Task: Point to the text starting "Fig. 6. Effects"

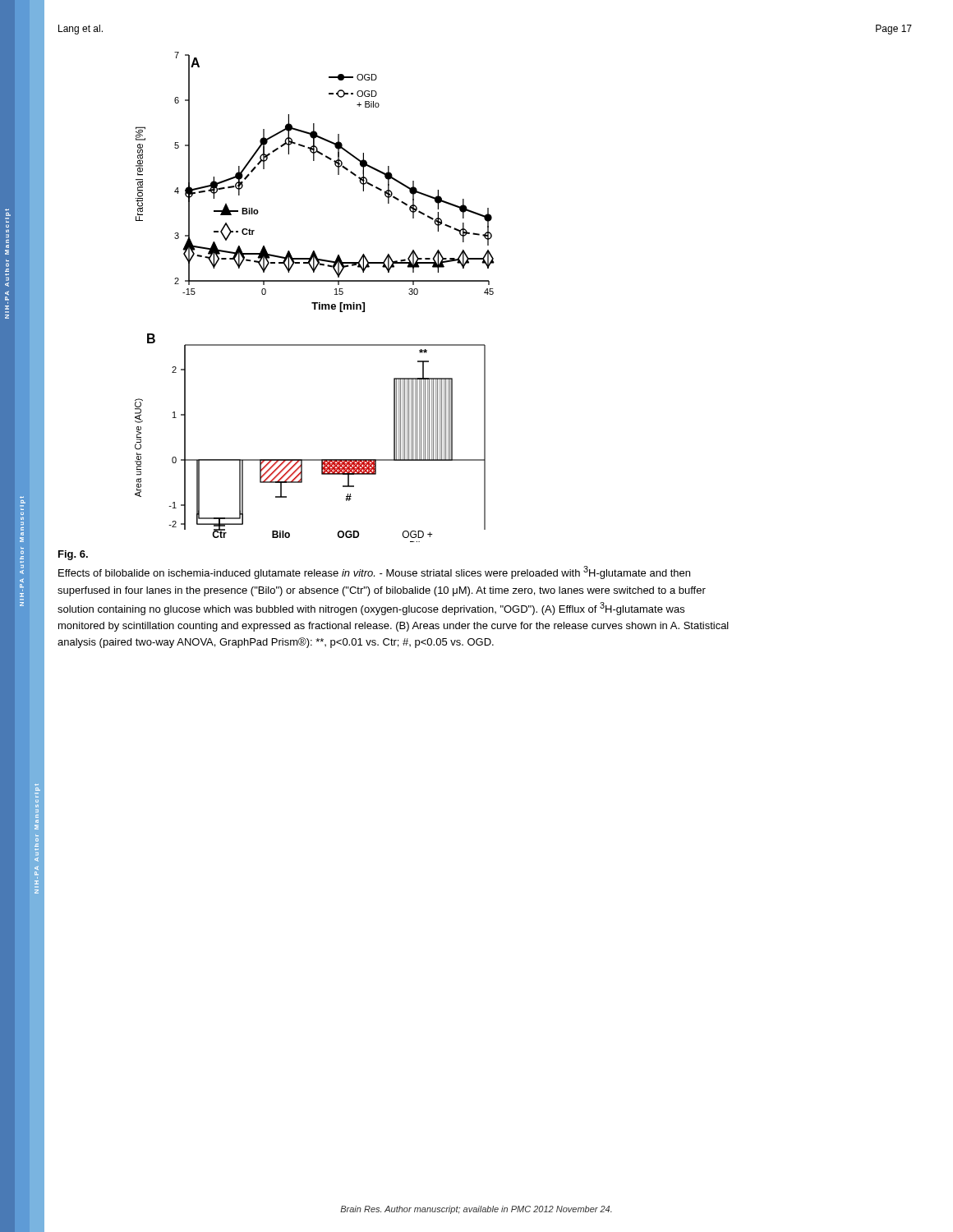Action: click(x=394, y=599)
